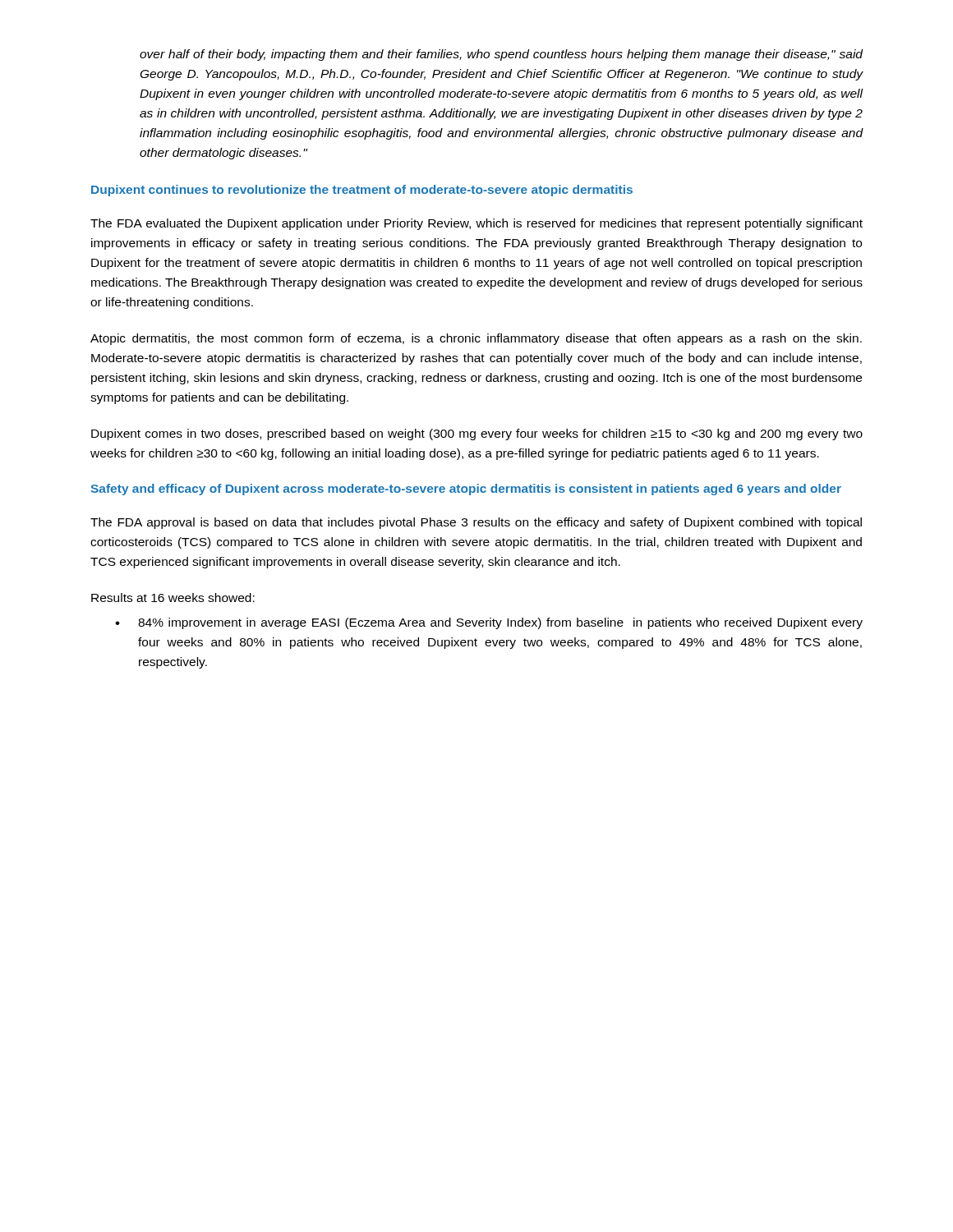Point to the region starting "The FDA approval is based on data that"
Screen dimensions: 1232x953
(476, 541)
